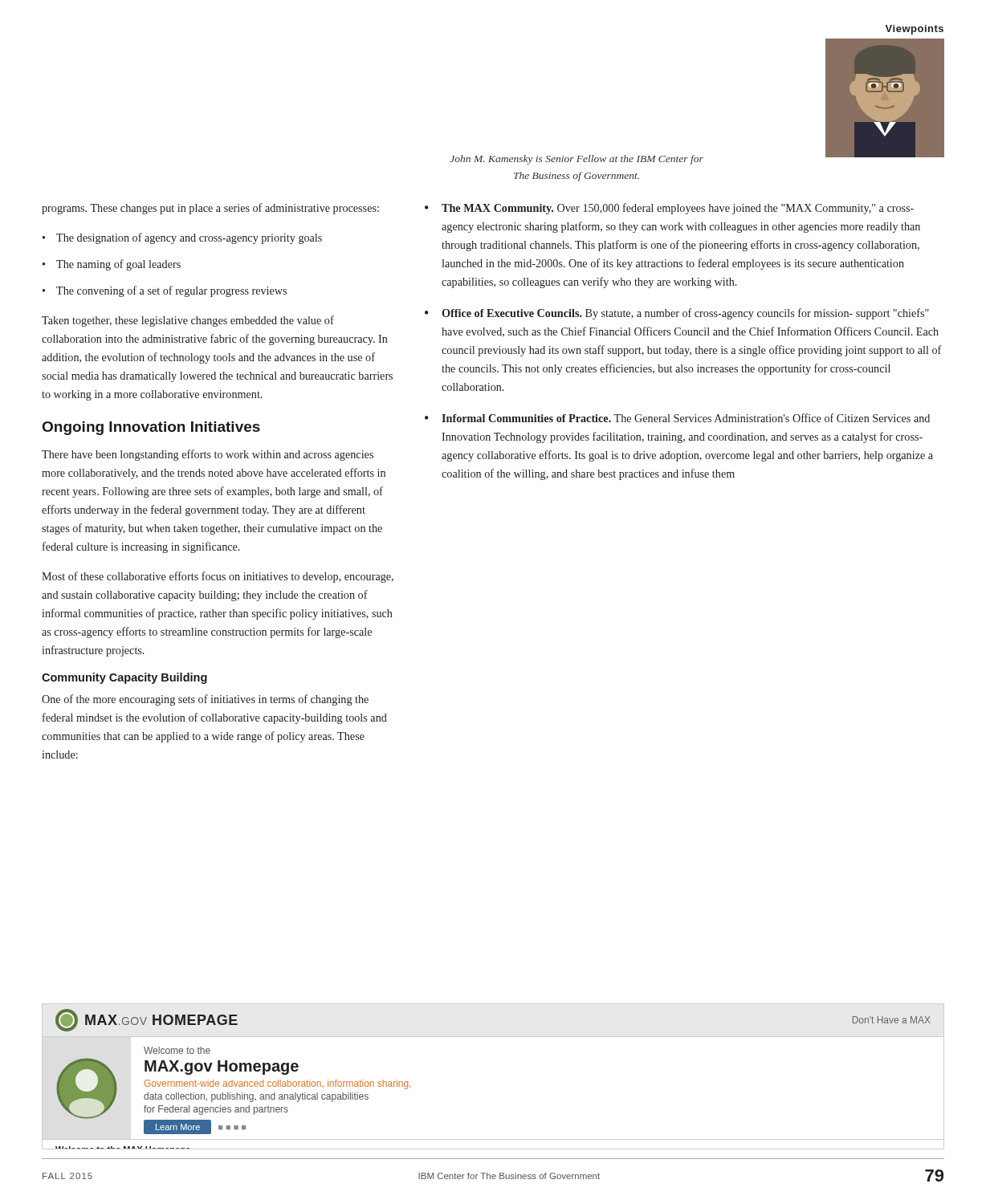
Task: Where is the caption that starts "John M. Kamensky is Senior Fellow at"?
Action: click(577, 167)
